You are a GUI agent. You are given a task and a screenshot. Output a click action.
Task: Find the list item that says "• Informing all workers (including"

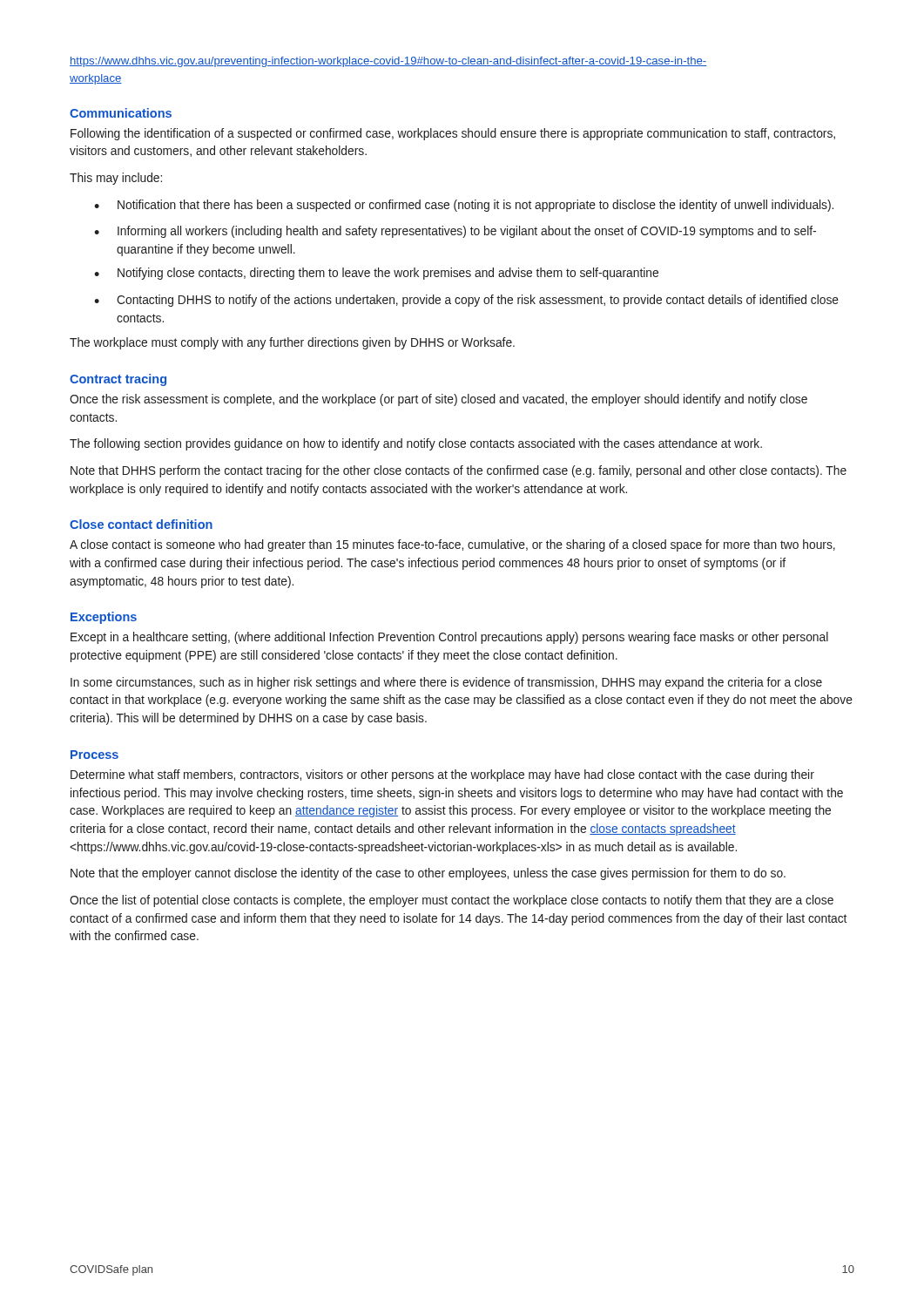point(466,241)
